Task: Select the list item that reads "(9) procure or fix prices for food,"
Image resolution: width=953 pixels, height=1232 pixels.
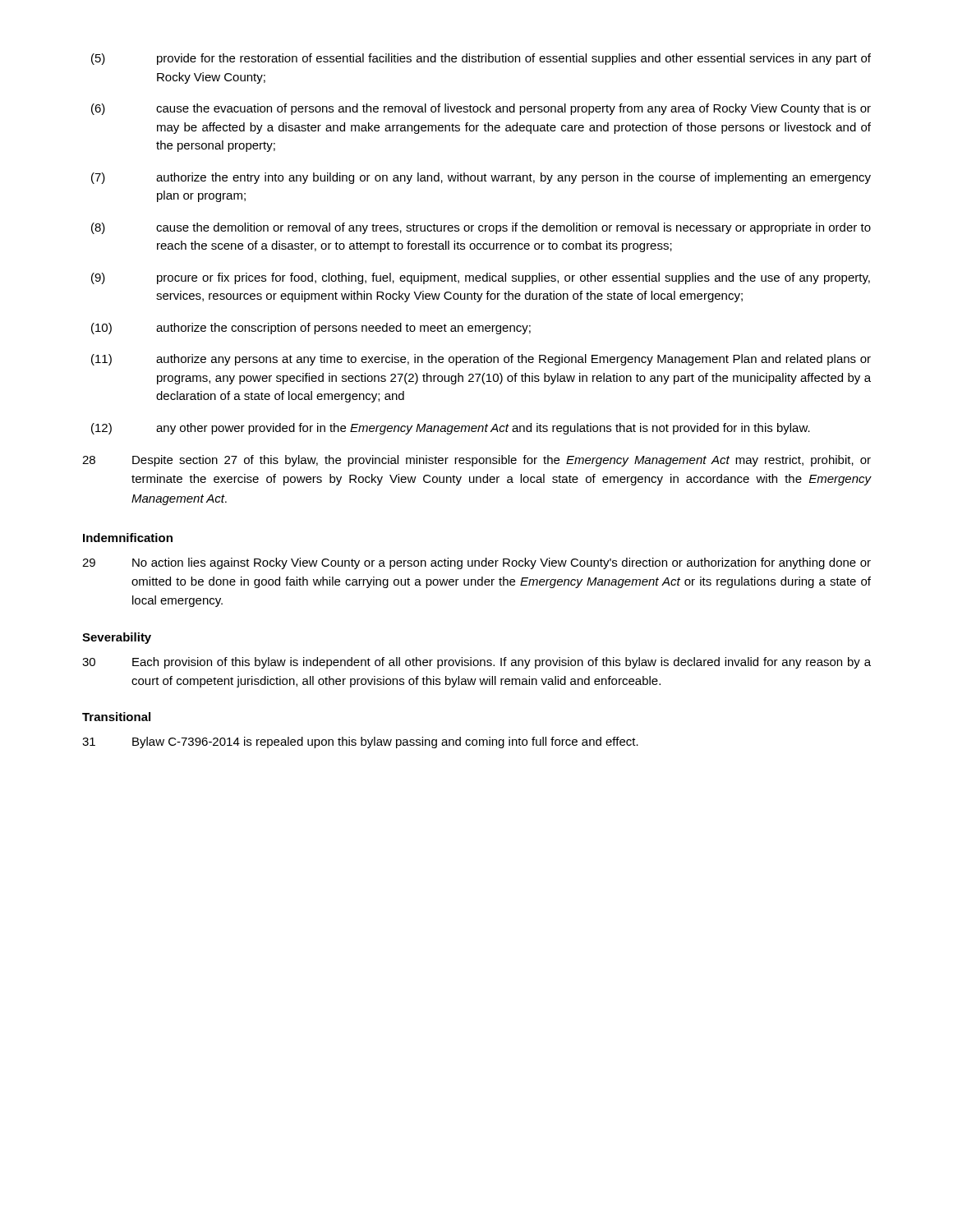Action: pyautogui.click(x=476, y=287)
